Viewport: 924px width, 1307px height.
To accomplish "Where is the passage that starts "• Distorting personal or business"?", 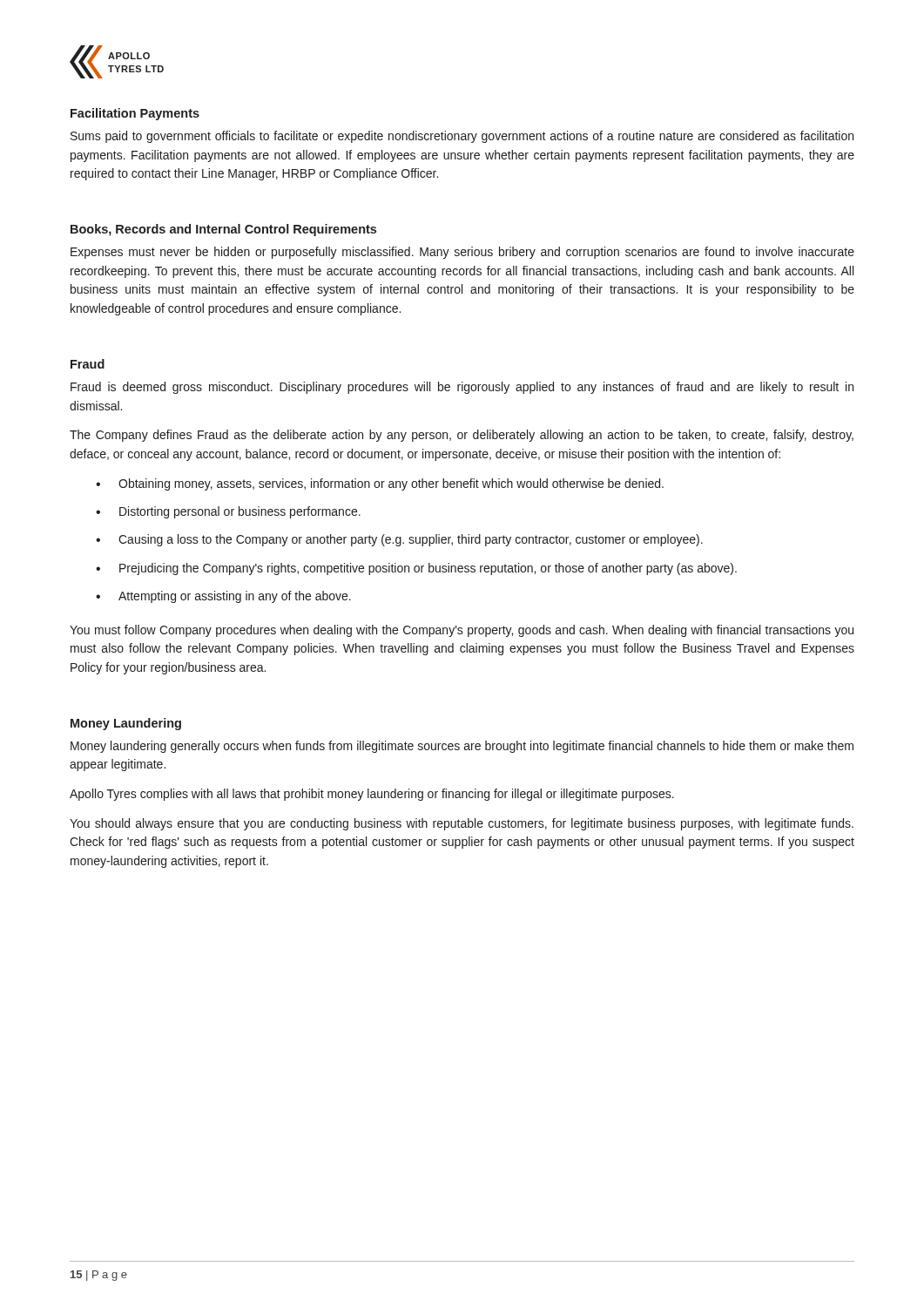I will point(228,512).
